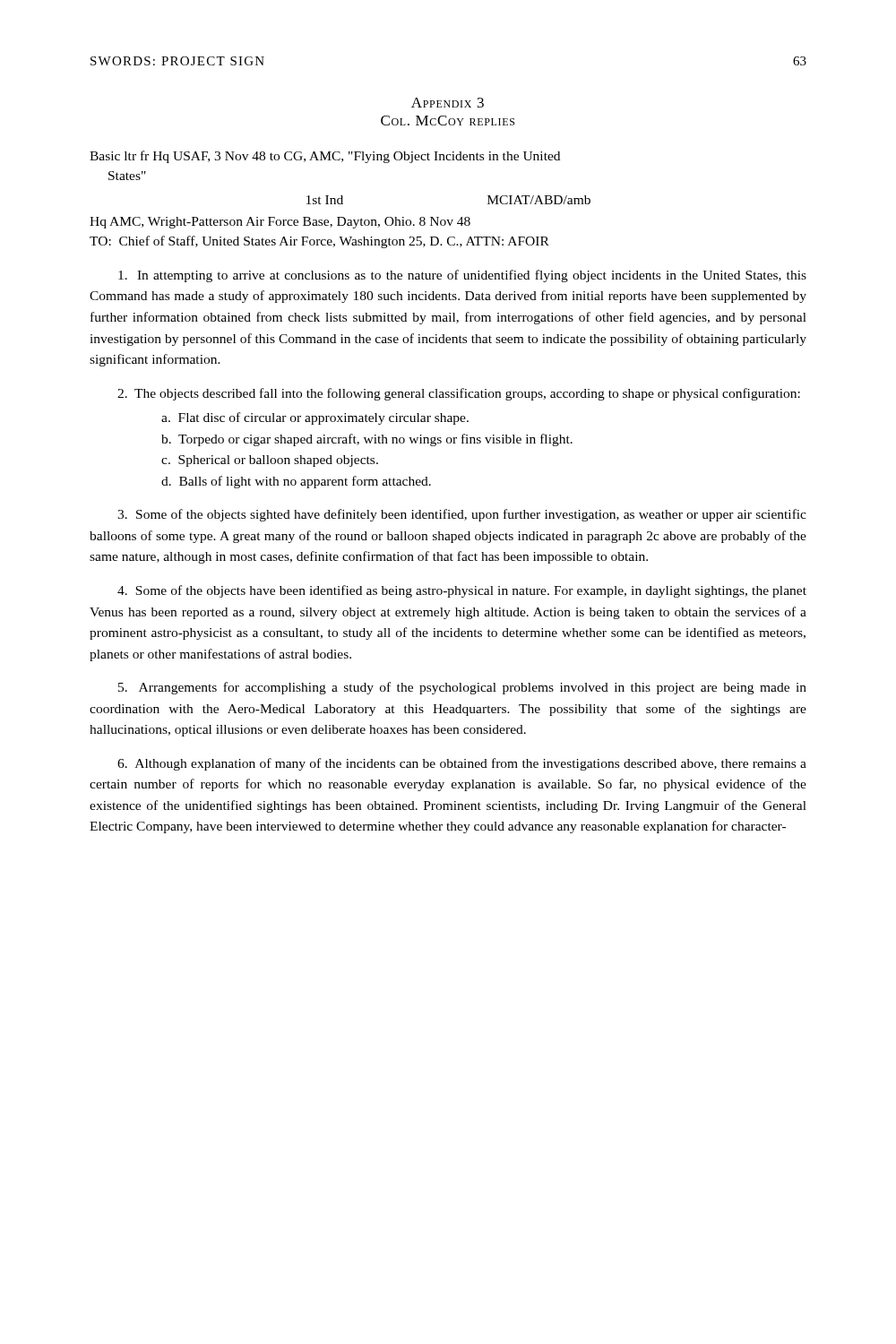
Task: Find the list item containing "a. Flat disc of circular or"
Action: [315, 417]
